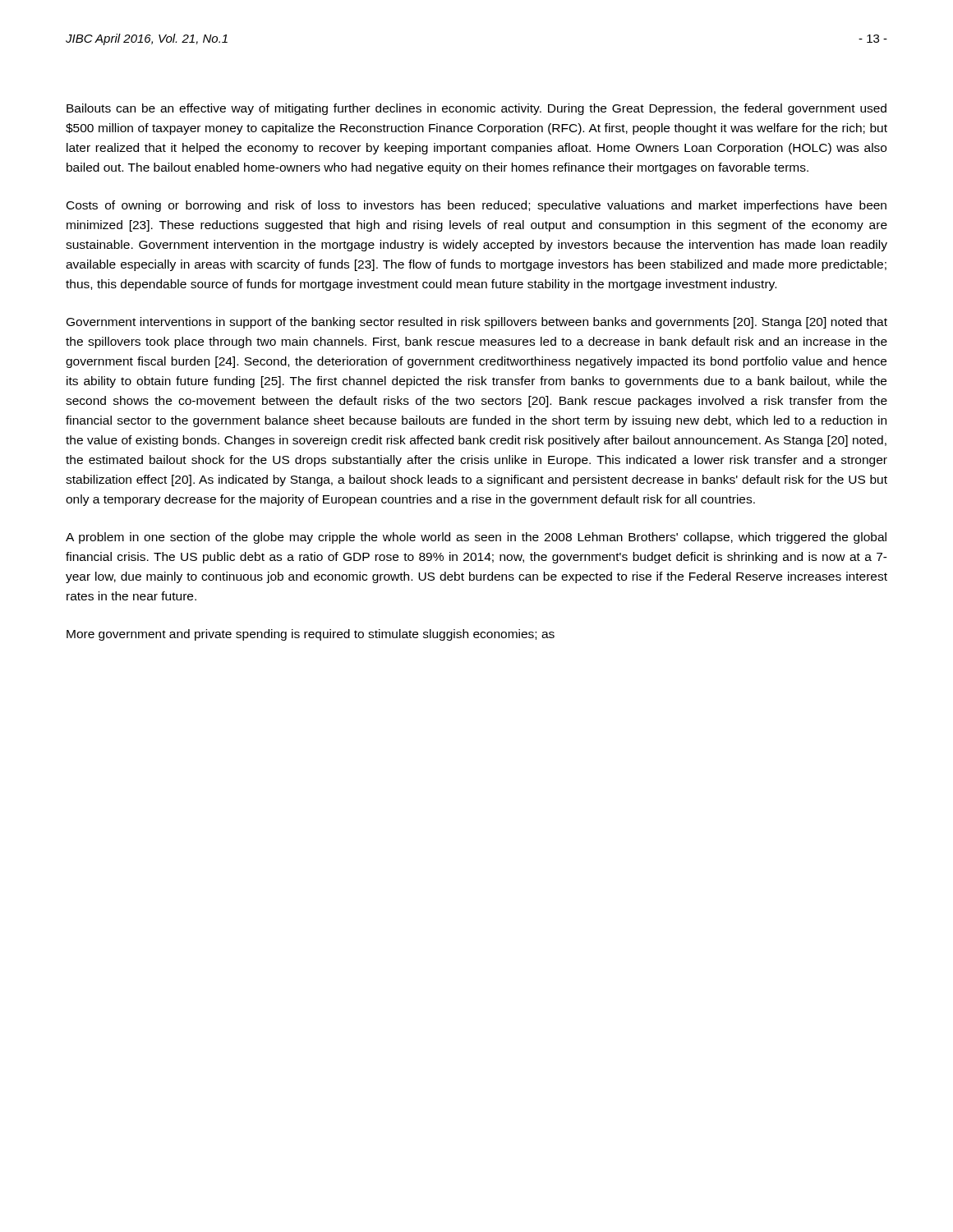Screen dimensions: 1232x953
Task: Locate the passage starting "Bailouts can be an"
Action: coord(476,138)
